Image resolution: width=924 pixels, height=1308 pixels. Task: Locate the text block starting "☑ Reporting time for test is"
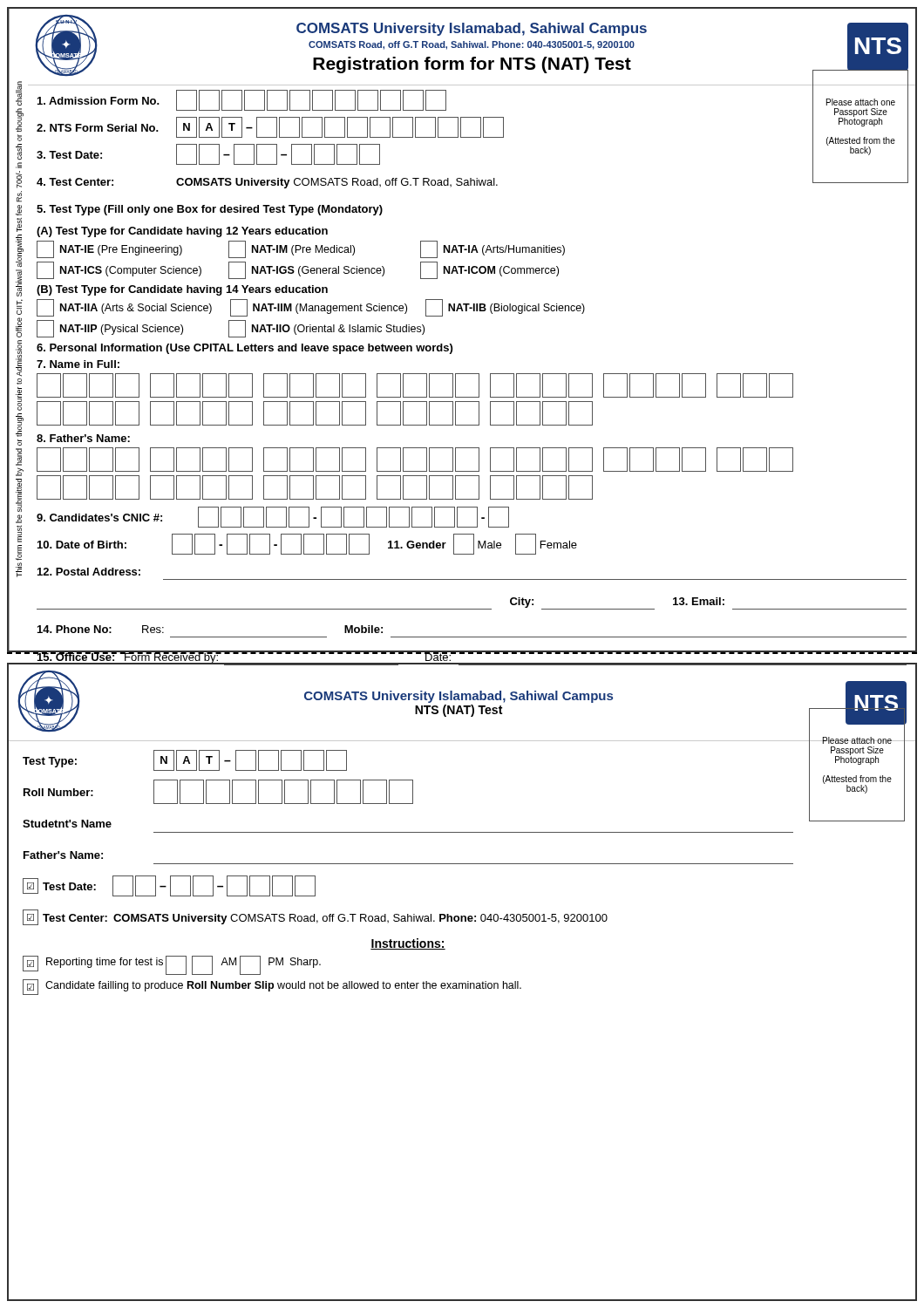pos(172,965)
